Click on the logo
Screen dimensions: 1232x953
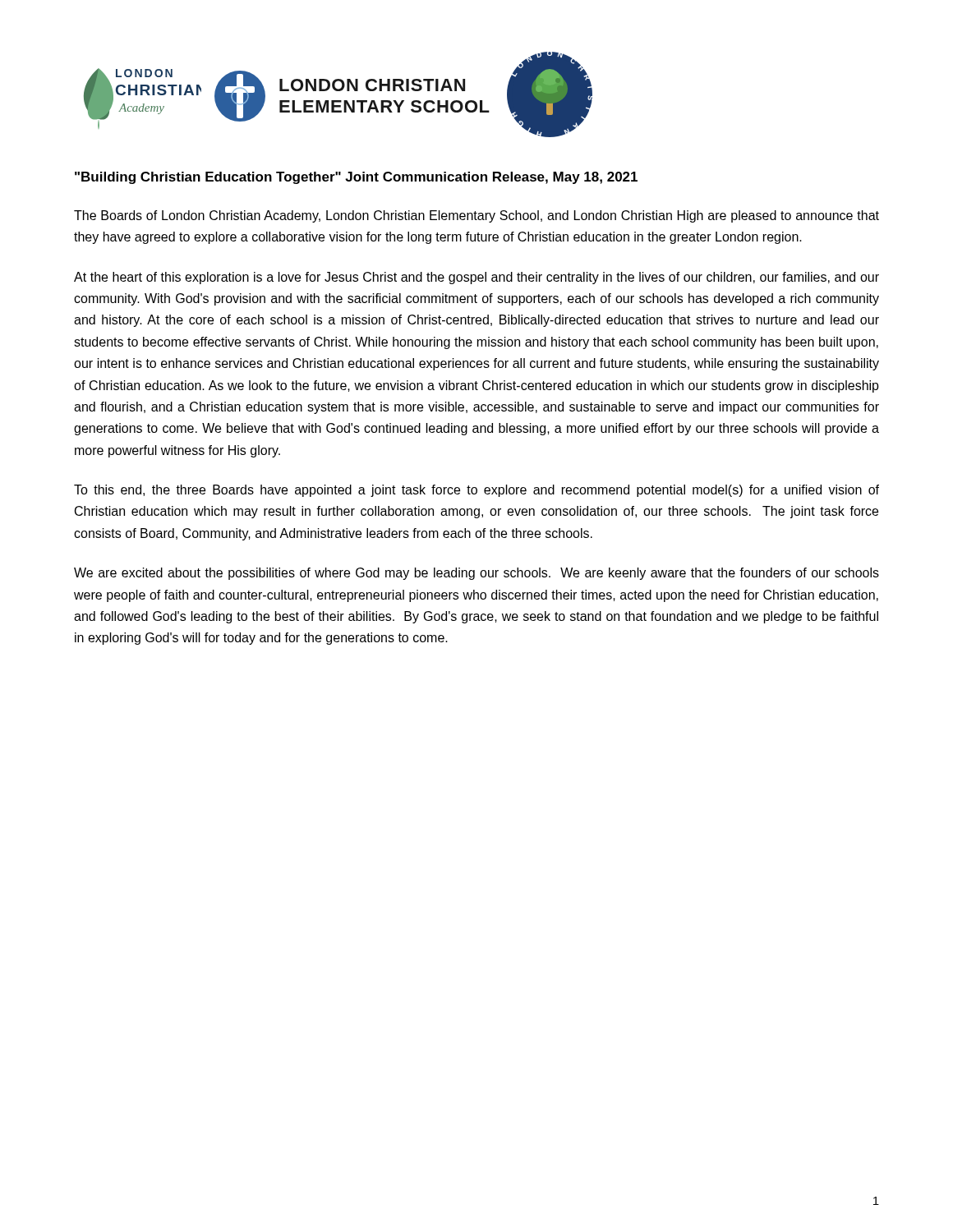tap(476, 96)
